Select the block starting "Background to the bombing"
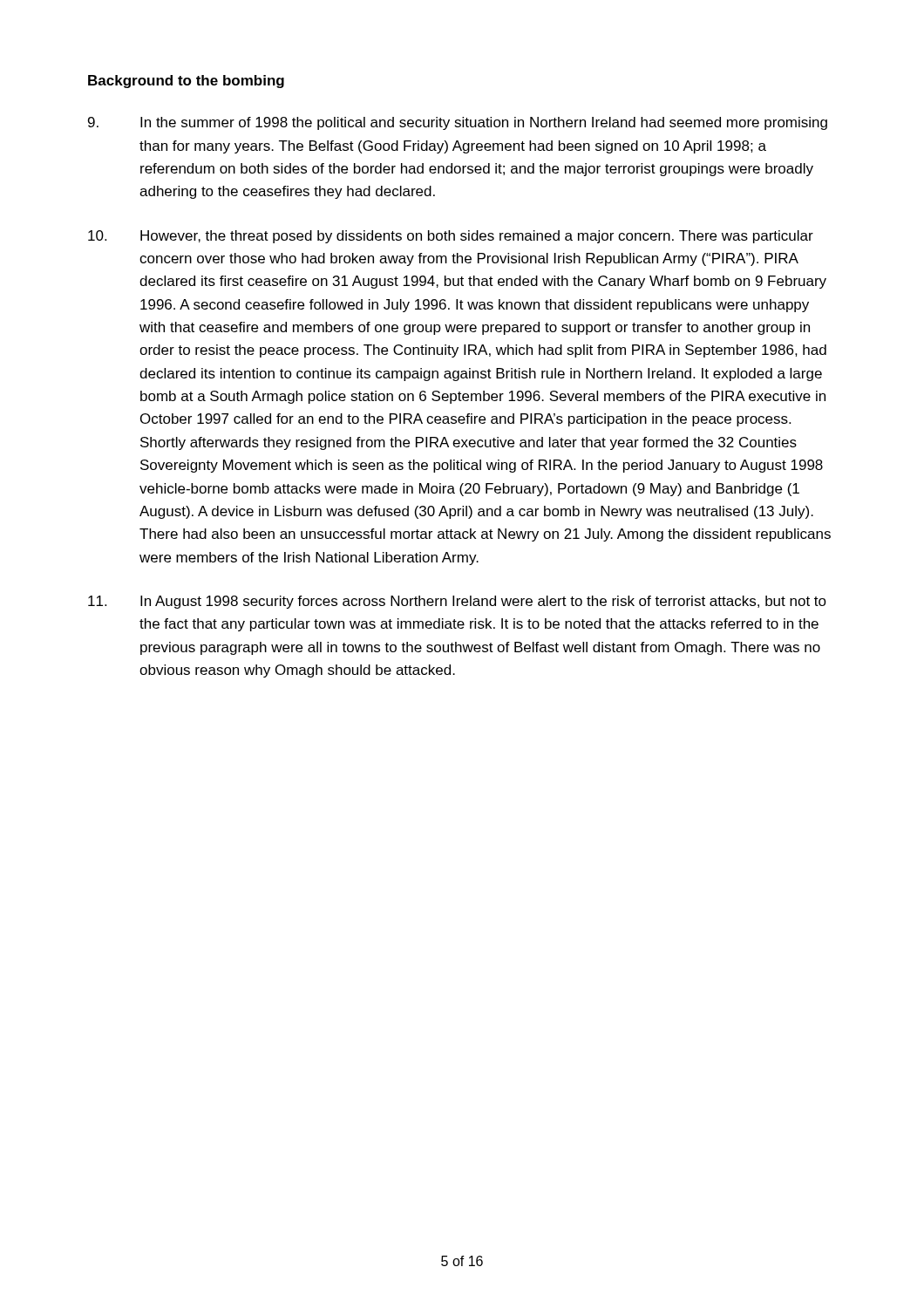Screen dimensions: 1308x924 point(186,81)
